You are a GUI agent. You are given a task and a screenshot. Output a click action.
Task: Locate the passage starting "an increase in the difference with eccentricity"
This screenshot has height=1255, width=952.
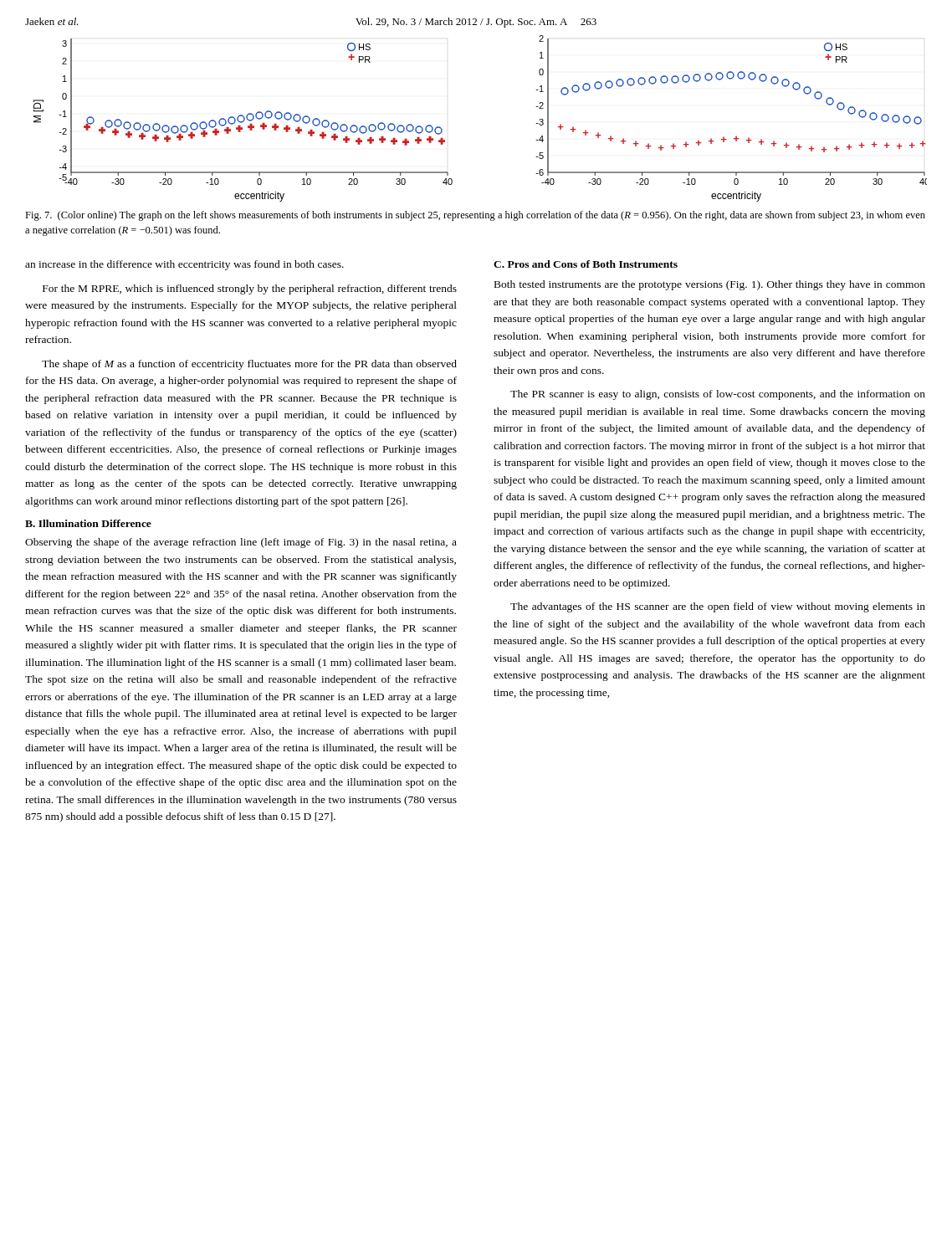point(241,383)
